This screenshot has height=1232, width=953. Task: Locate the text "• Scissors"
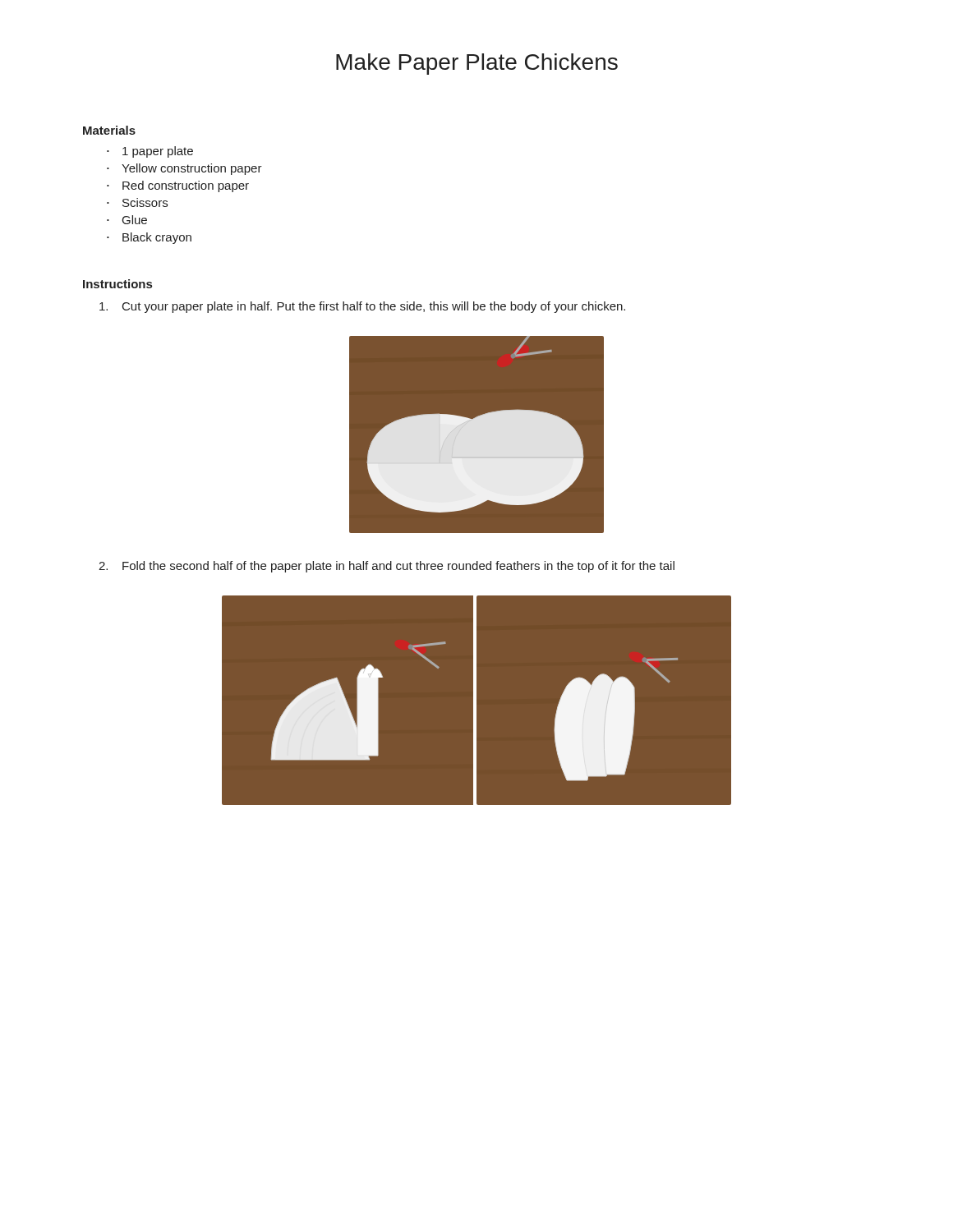138,202
